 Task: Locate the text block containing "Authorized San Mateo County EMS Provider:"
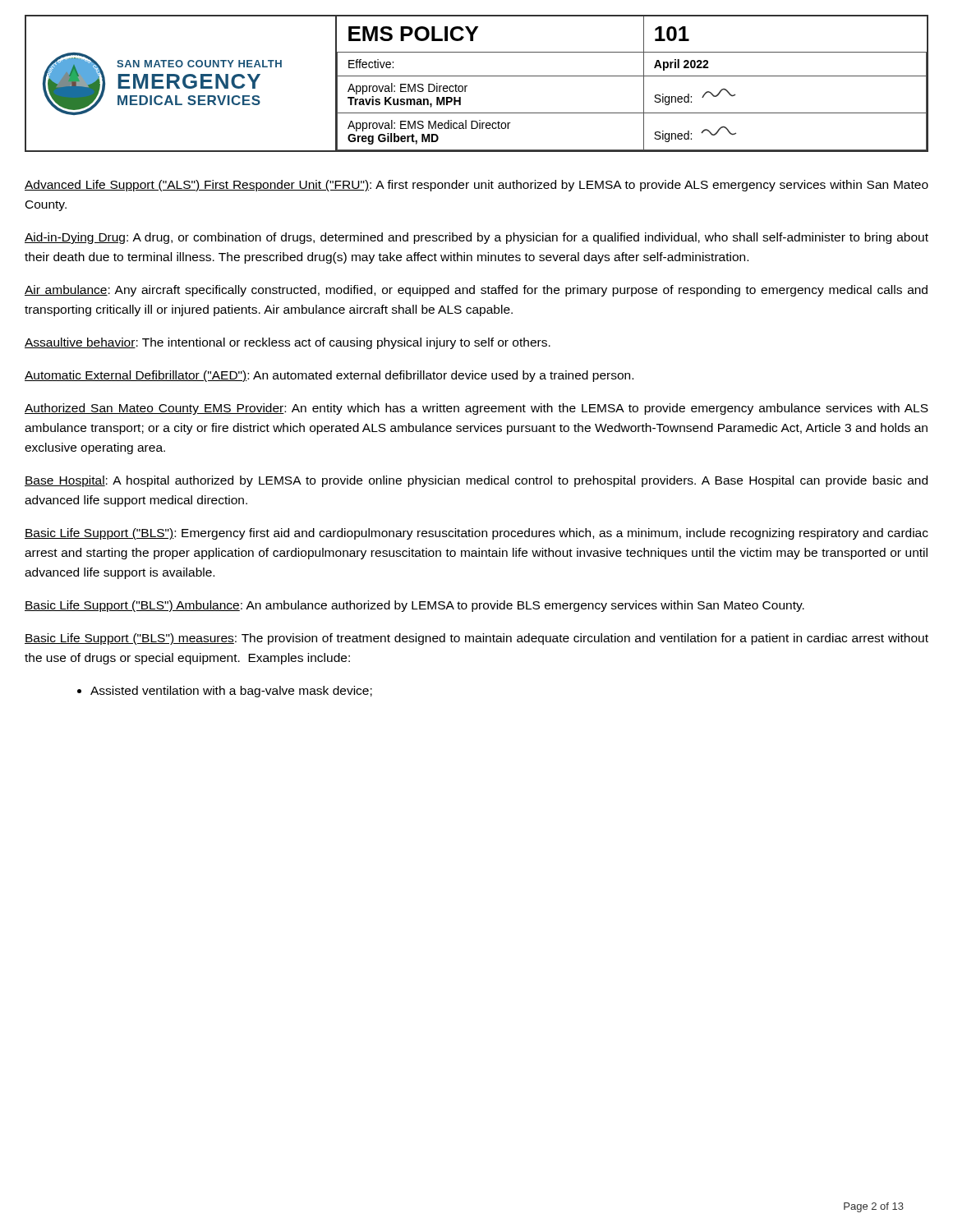476,428
